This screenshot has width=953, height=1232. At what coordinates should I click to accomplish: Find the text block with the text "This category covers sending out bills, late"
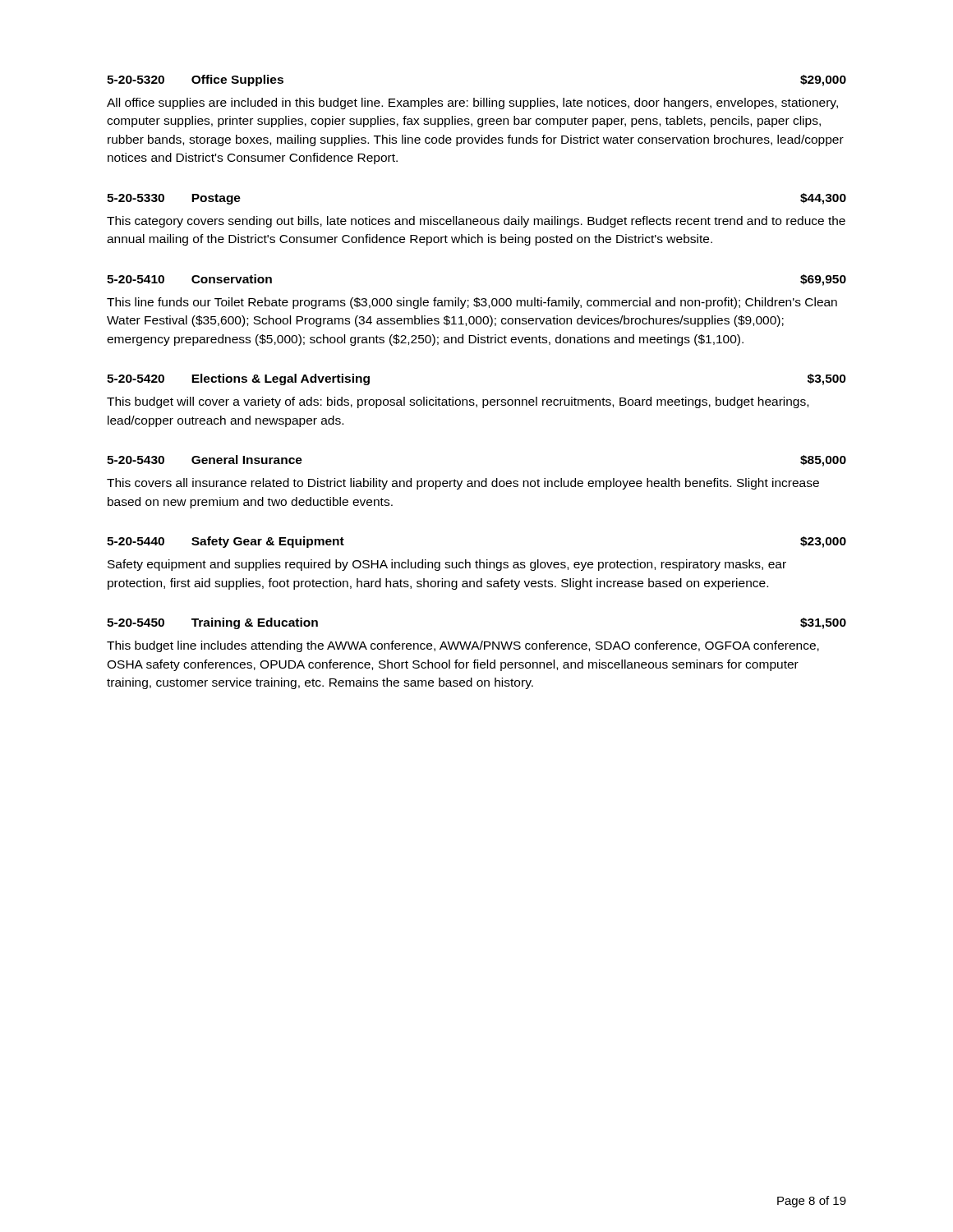(x=476, y=230)
